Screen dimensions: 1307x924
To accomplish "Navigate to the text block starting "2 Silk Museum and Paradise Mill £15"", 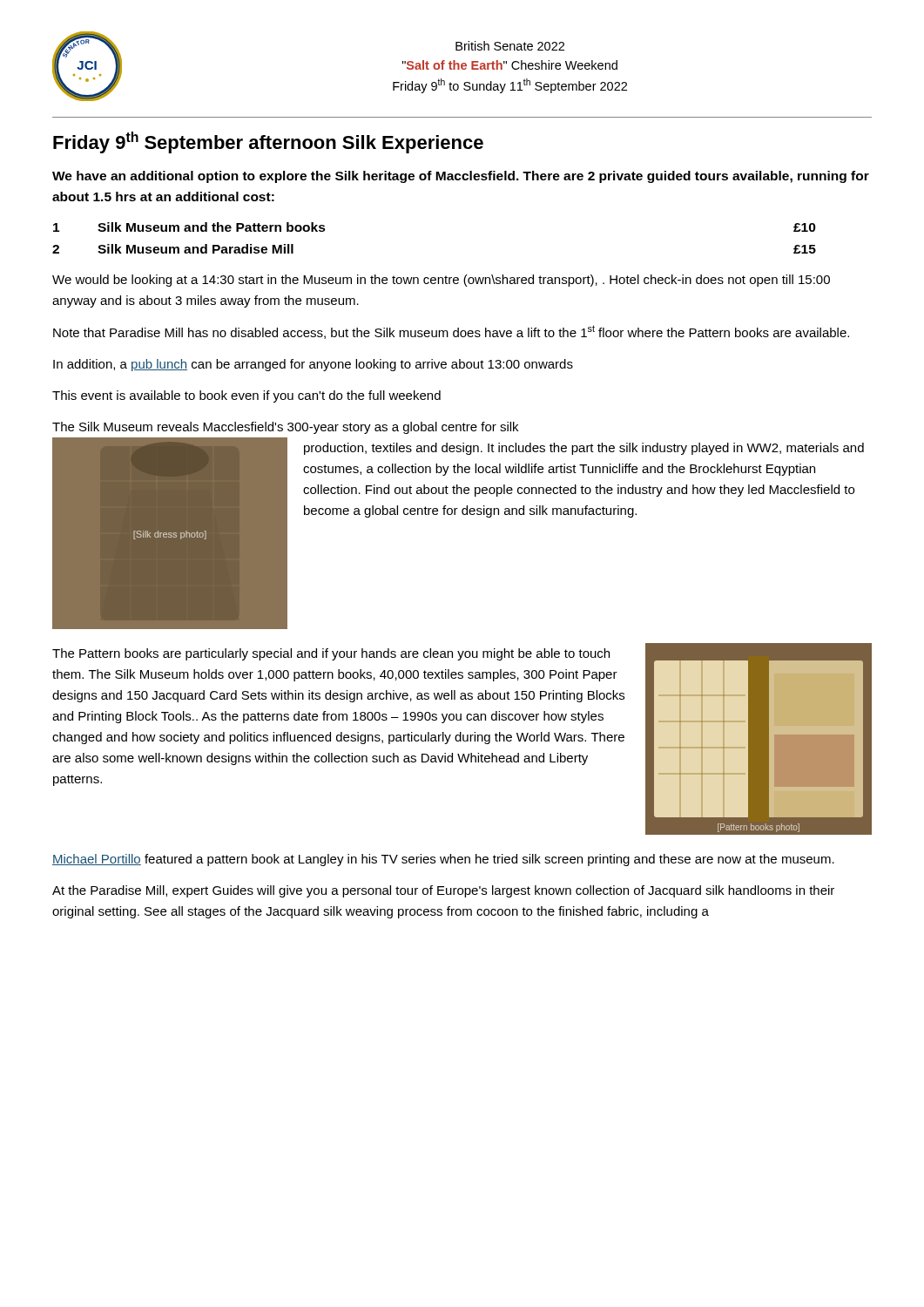I will [x=190, y=249].
